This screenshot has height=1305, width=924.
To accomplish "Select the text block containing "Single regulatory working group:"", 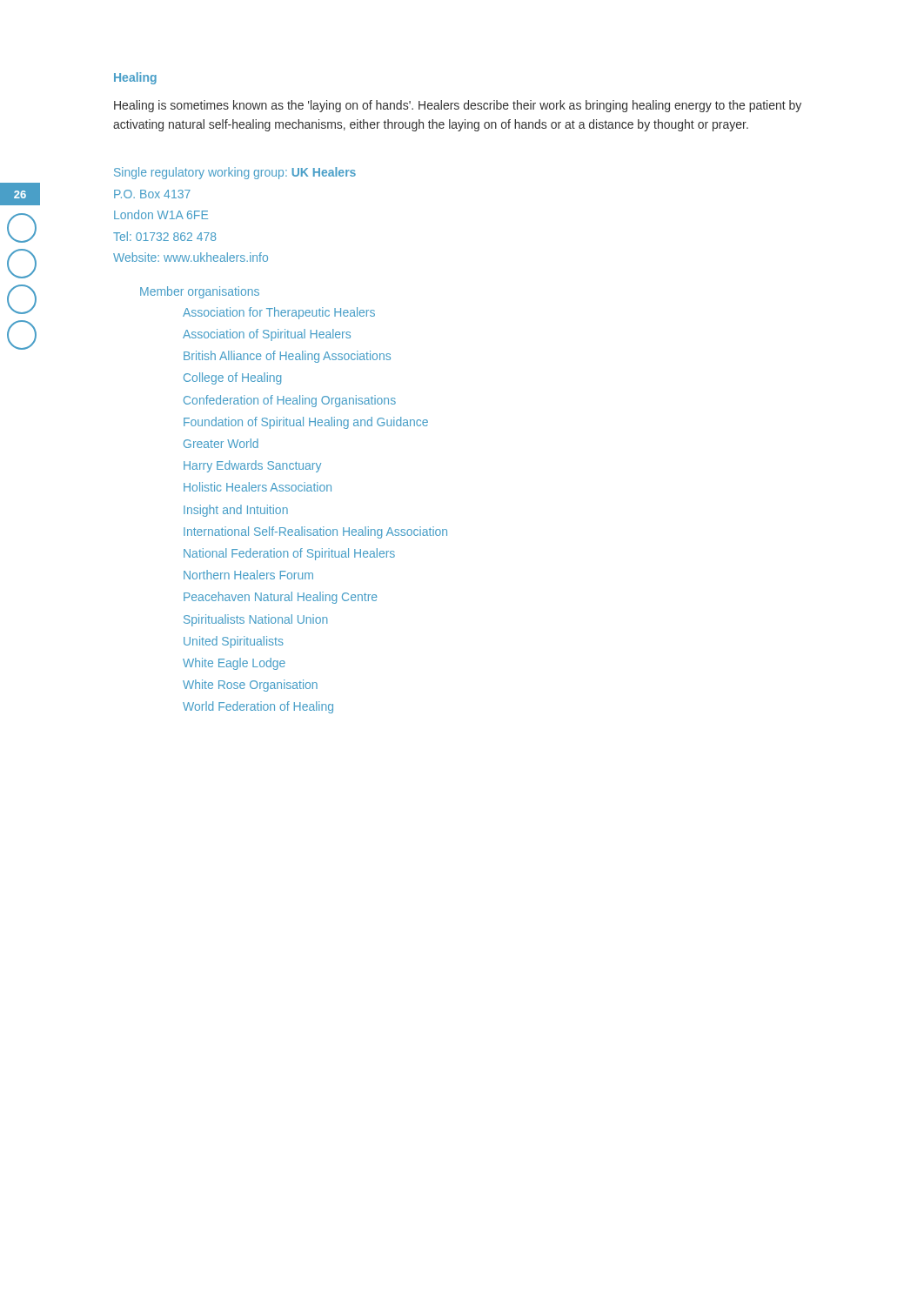I will click(x=235, y=173).
